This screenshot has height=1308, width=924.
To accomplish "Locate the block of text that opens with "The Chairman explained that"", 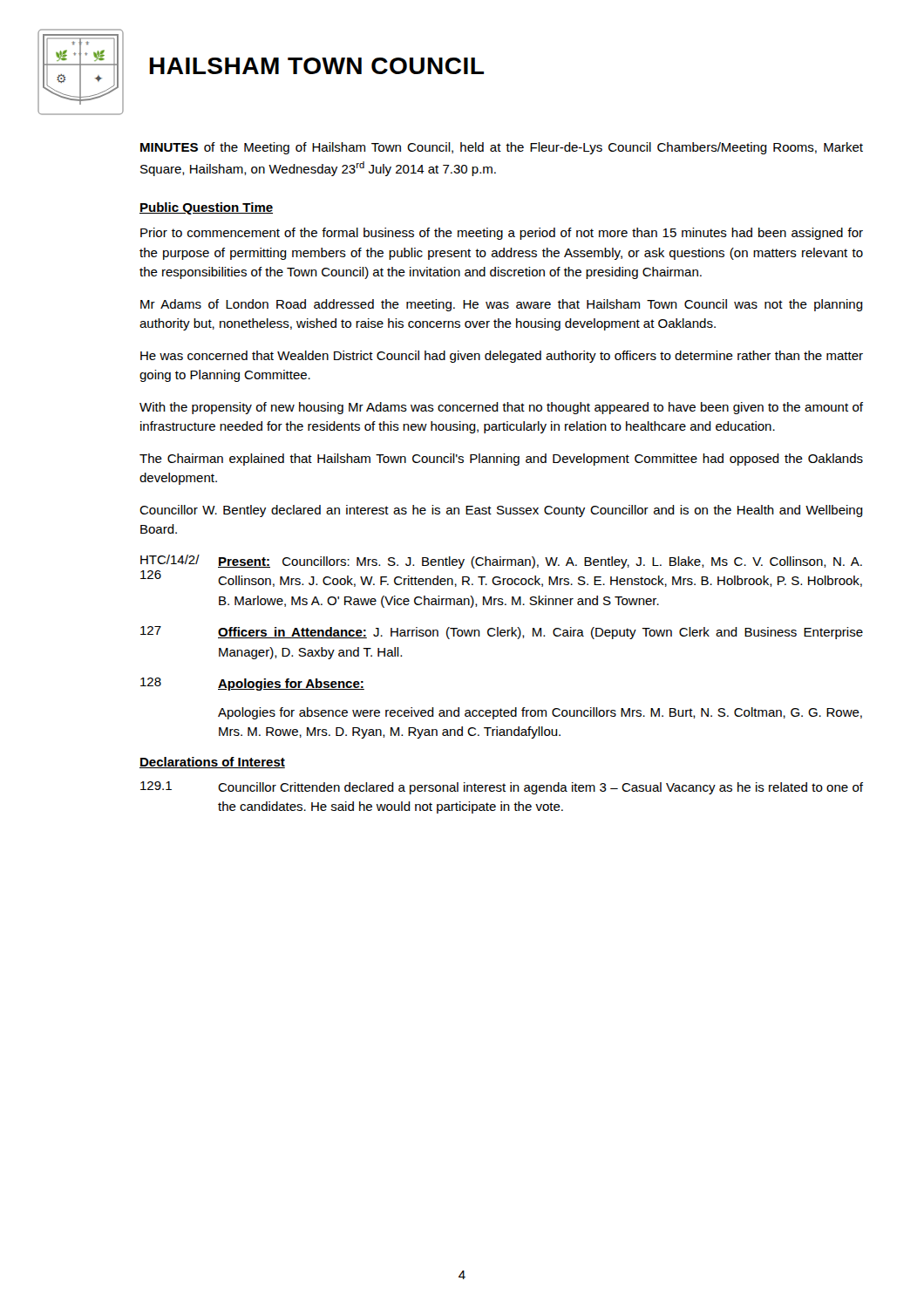I will (501, 468).
